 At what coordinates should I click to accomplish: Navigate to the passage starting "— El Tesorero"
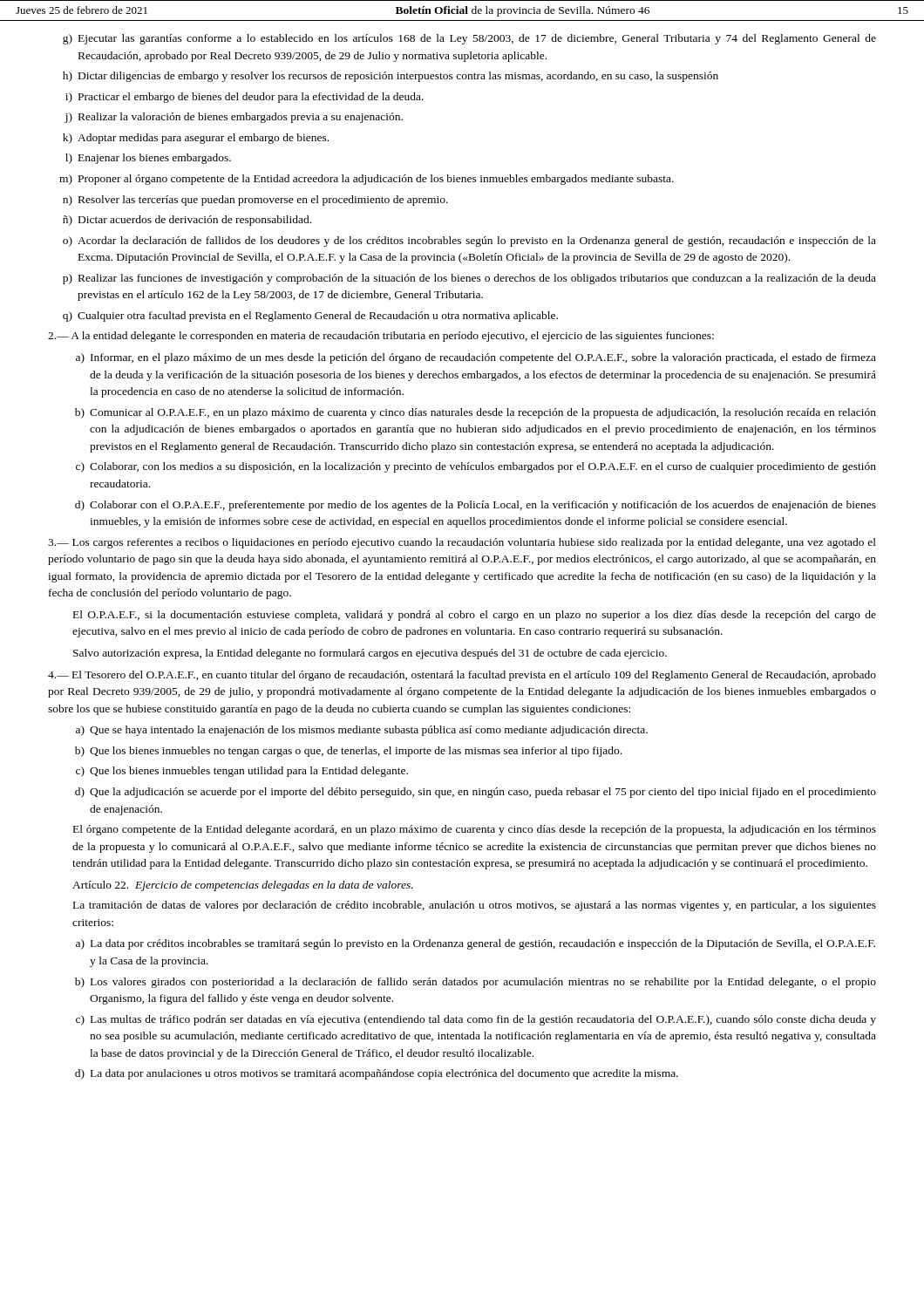[x=462, y=691]
